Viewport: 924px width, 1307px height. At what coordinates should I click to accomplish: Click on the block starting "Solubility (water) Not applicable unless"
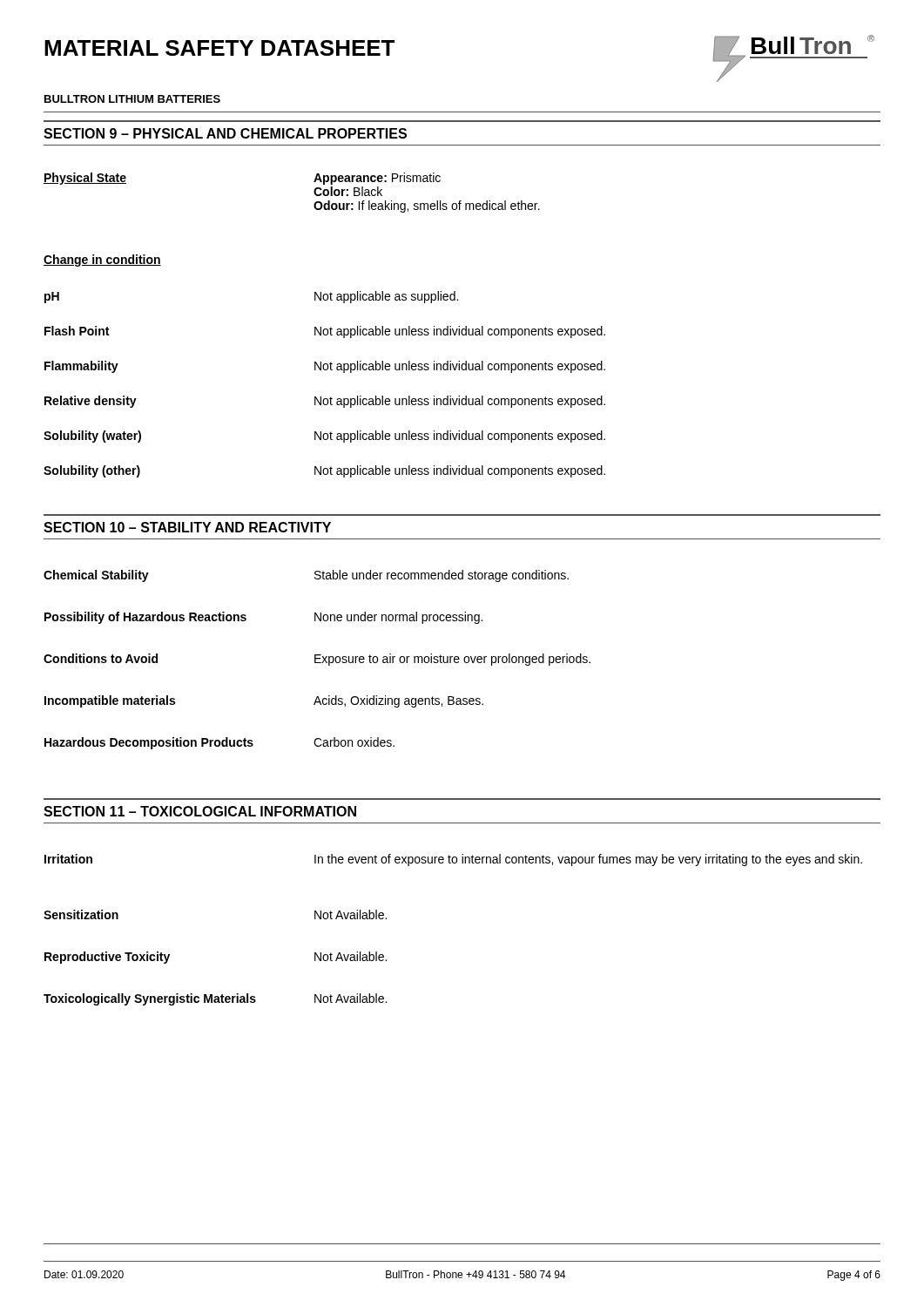point(462,436)
